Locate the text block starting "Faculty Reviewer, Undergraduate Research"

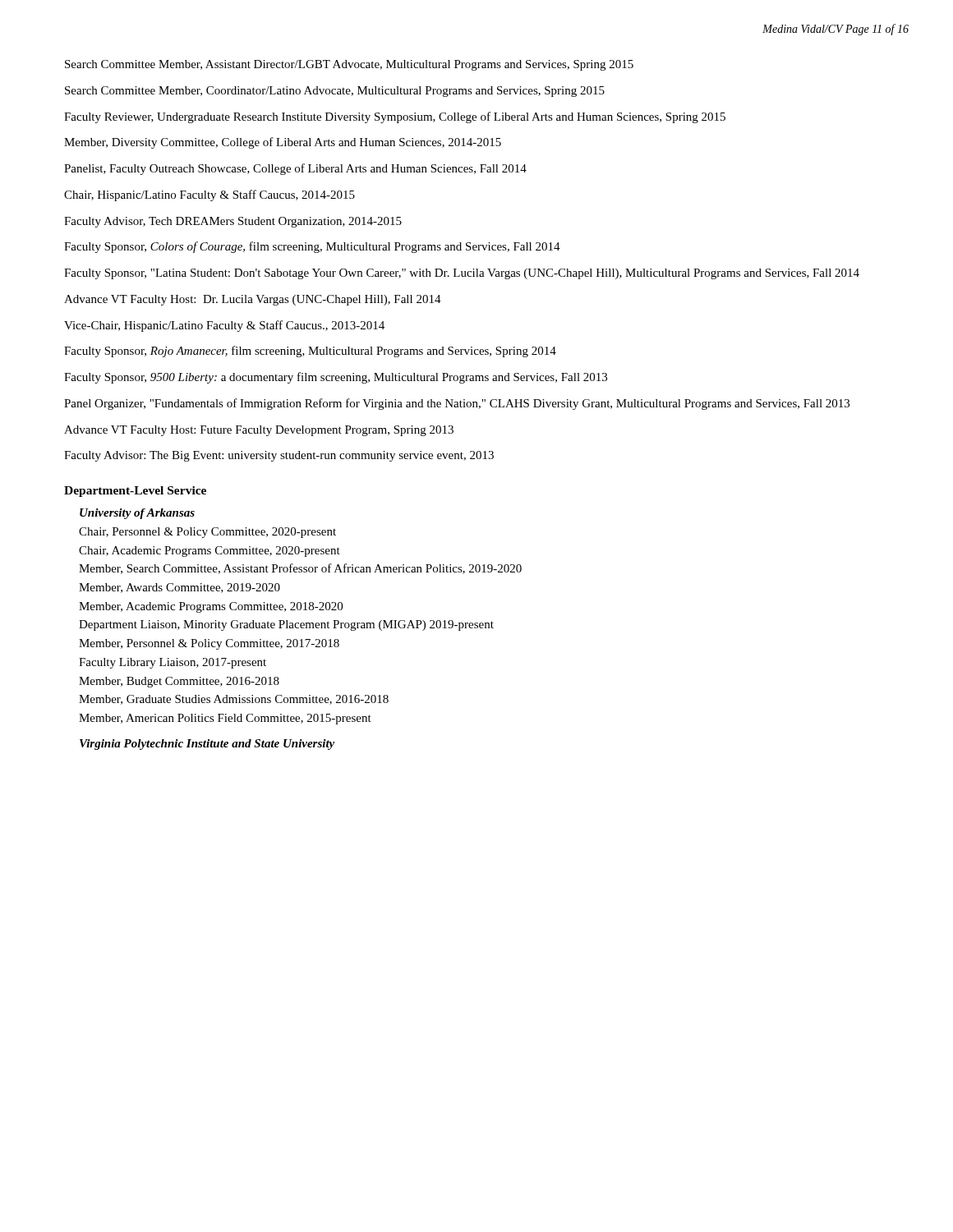pos(395,116)
